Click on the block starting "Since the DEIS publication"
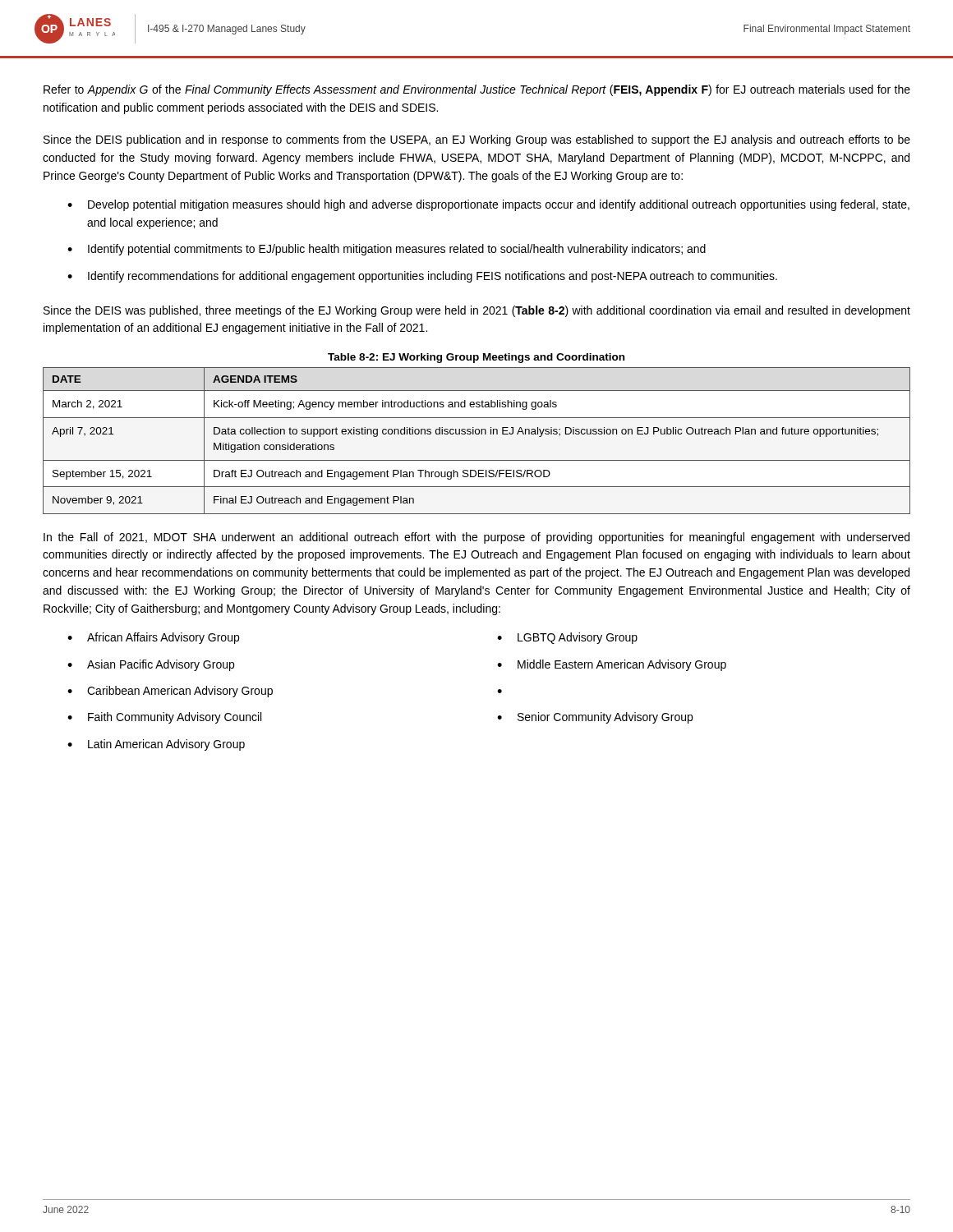The height and width of the screenshot is (1232, 953). pos(476,158)
